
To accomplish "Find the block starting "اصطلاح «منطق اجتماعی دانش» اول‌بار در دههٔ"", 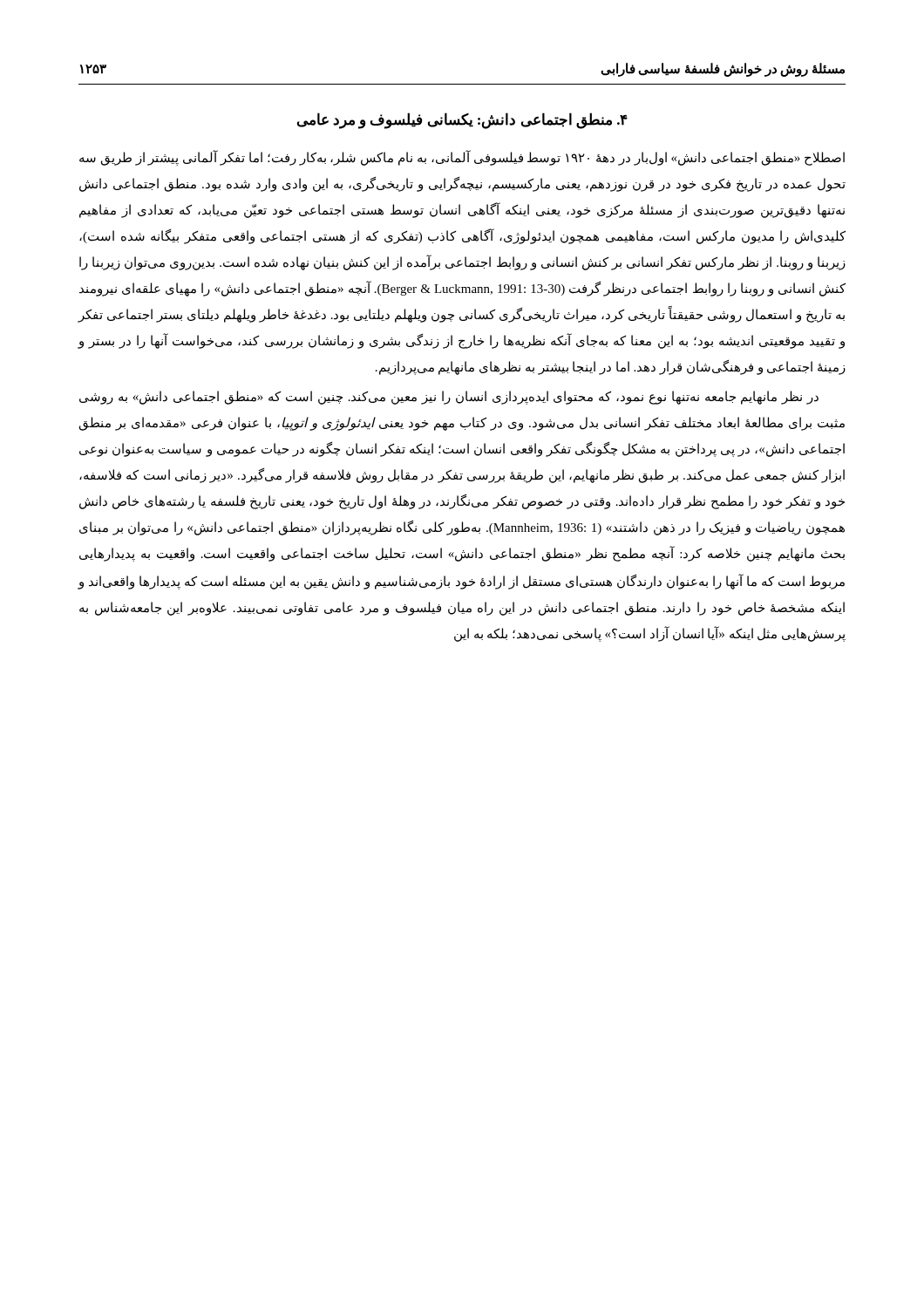I will 462,263.
